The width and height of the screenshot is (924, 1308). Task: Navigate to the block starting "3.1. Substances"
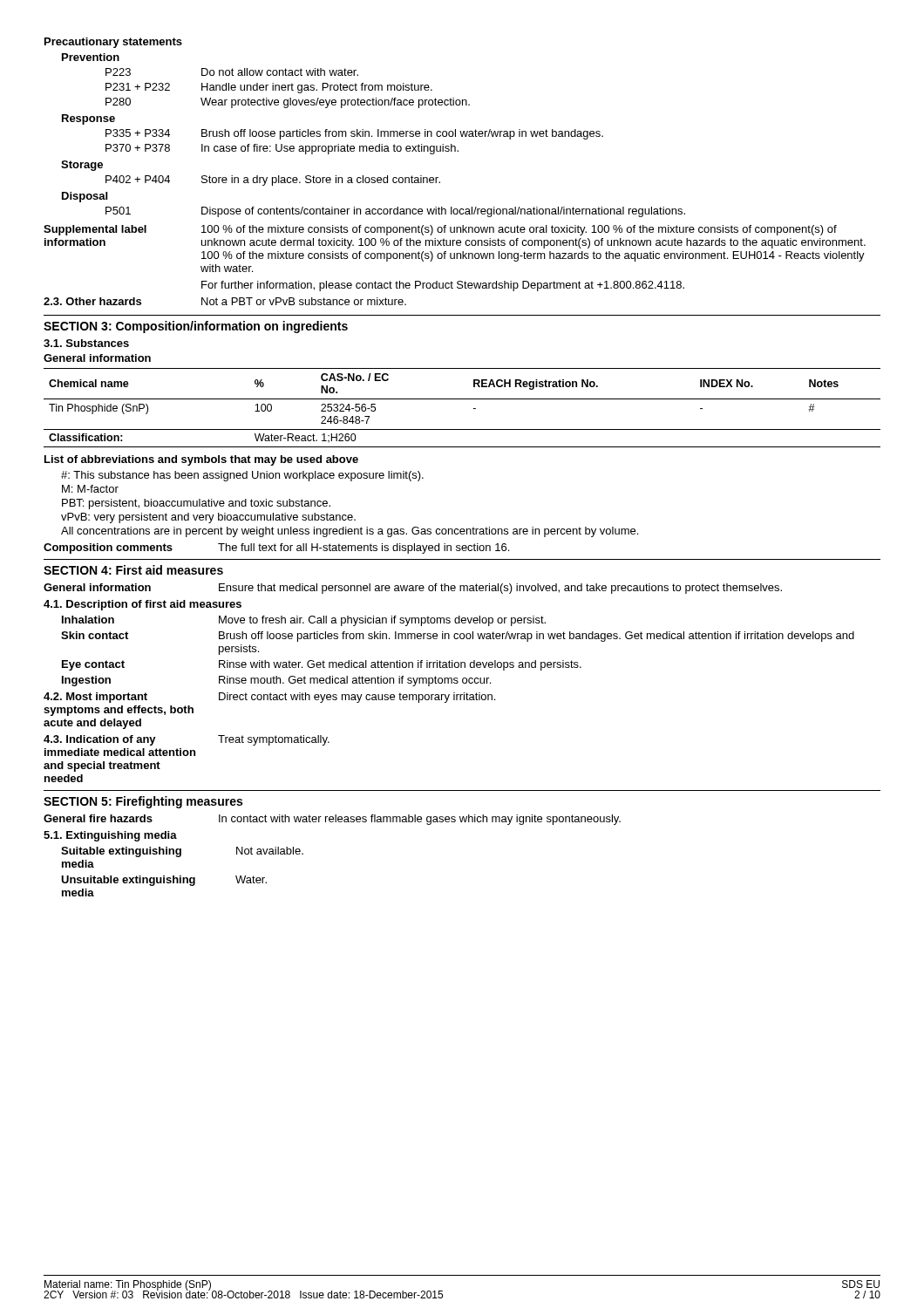86,343
